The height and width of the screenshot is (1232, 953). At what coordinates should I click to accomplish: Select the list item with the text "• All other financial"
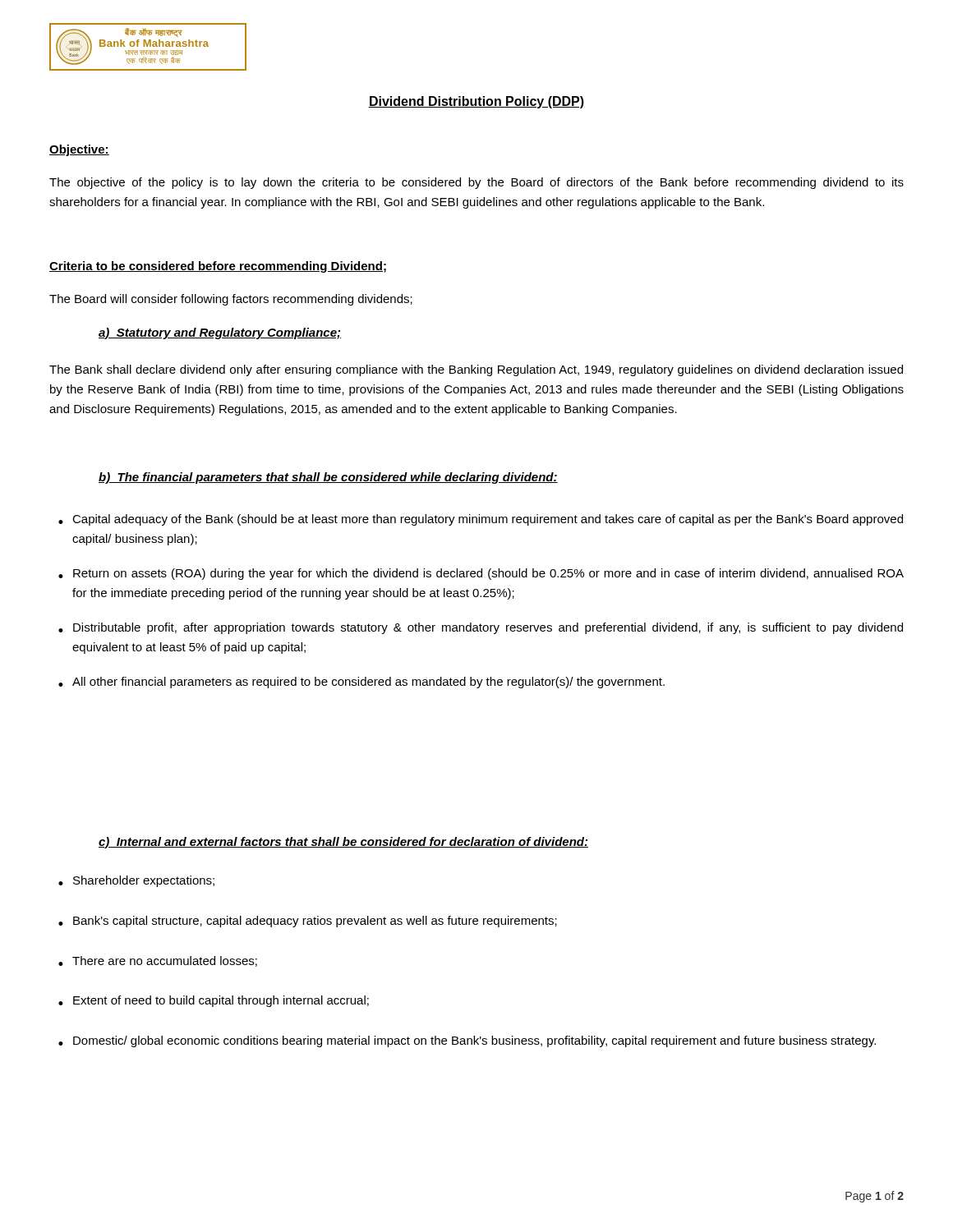pyautogui.click(x=476, y=684)
